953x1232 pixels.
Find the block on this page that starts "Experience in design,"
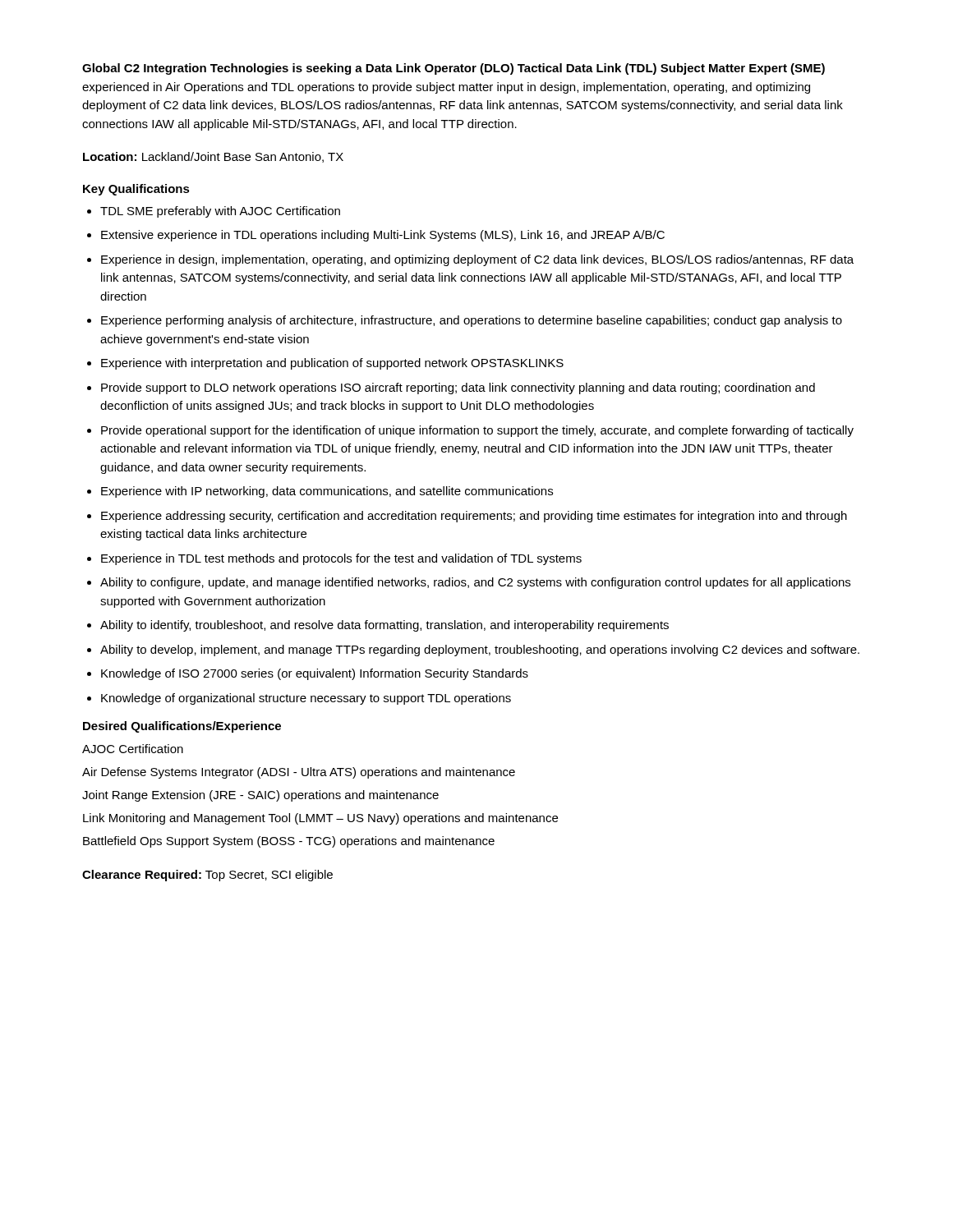477,277
